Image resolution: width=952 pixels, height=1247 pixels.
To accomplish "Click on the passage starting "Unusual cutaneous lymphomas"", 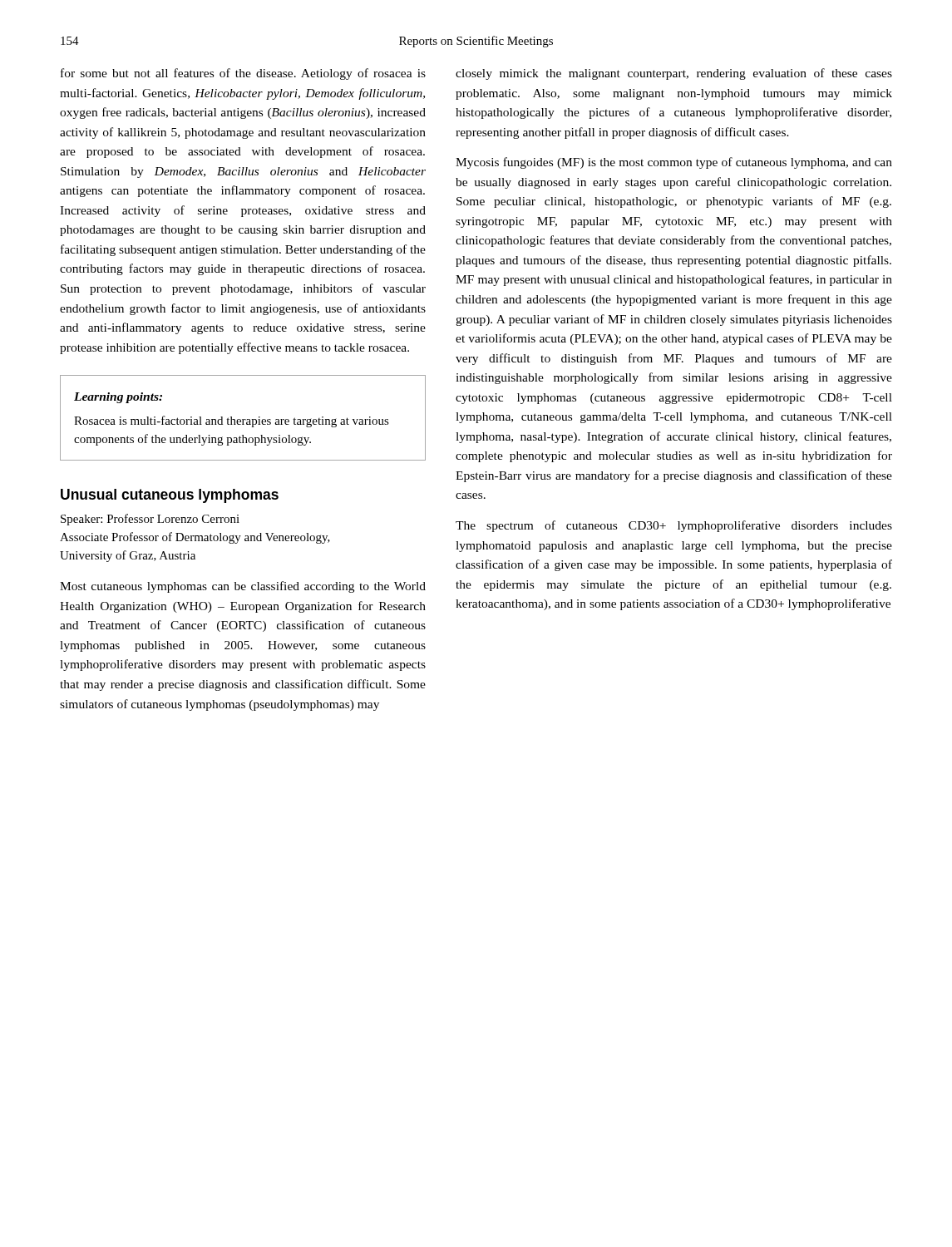I will [x=169, y=495].
